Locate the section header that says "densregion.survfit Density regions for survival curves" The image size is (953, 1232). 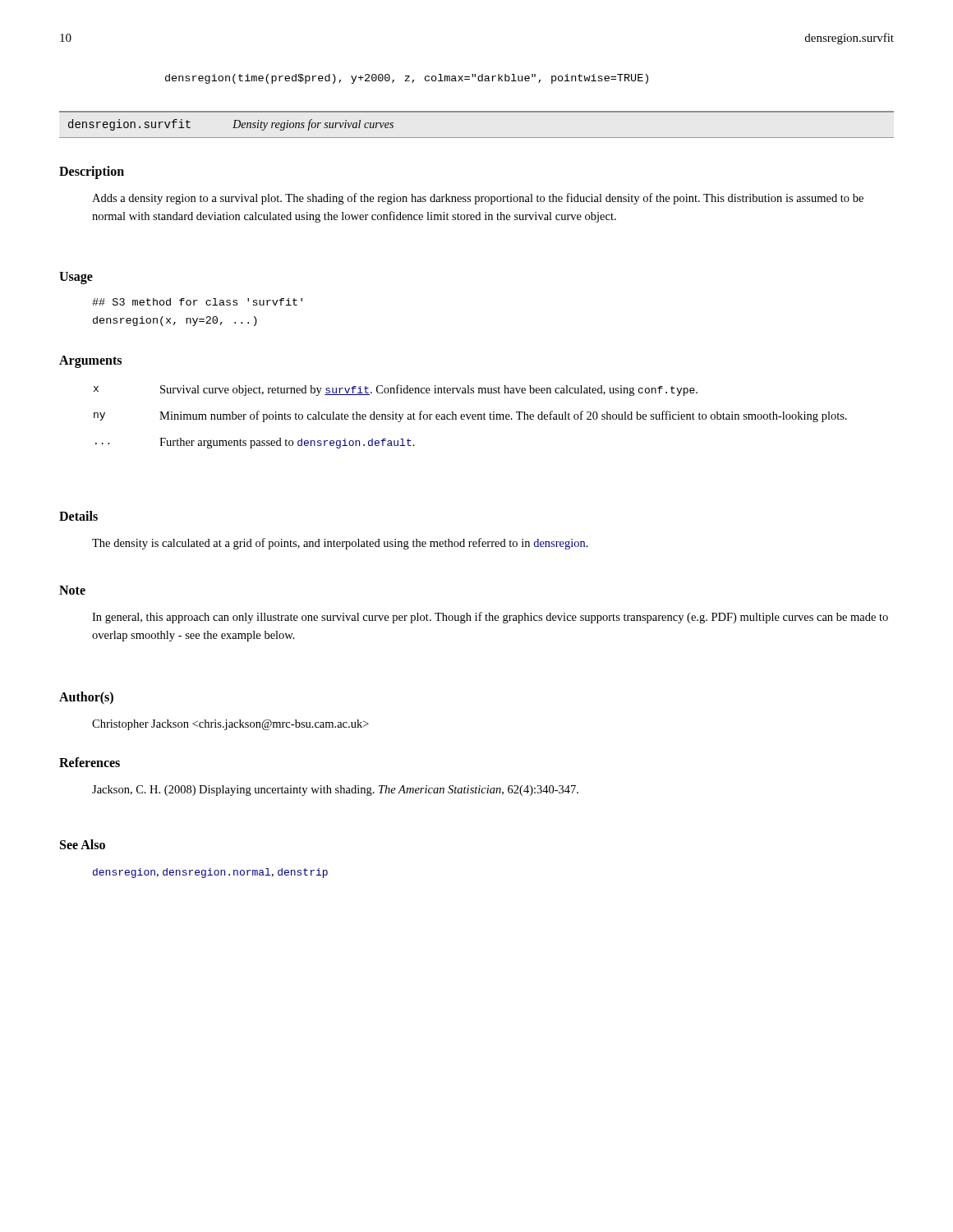pyautogui.click(x=227, y=125)
